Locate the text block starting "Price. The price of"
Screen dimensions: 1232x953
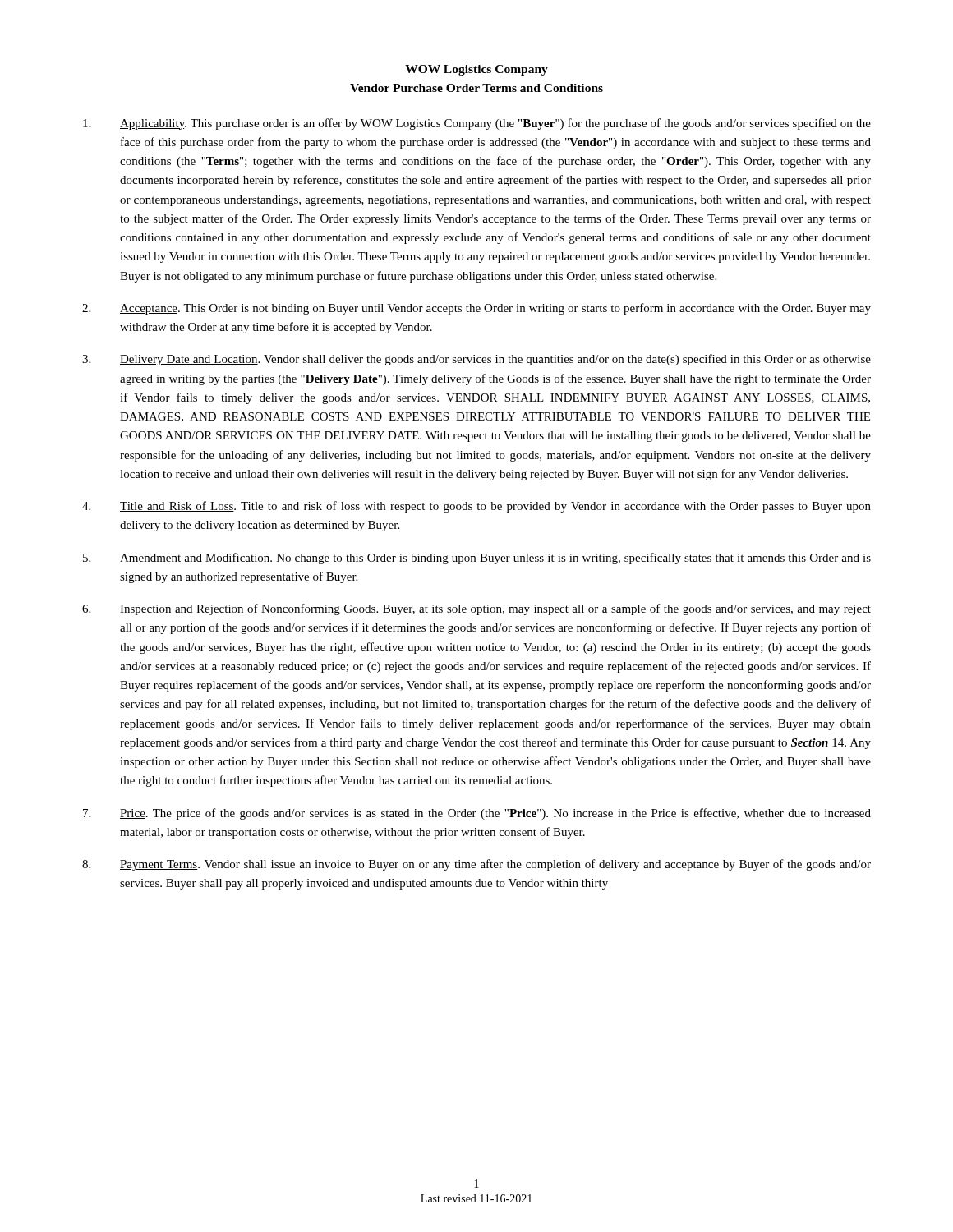[476, 823]
